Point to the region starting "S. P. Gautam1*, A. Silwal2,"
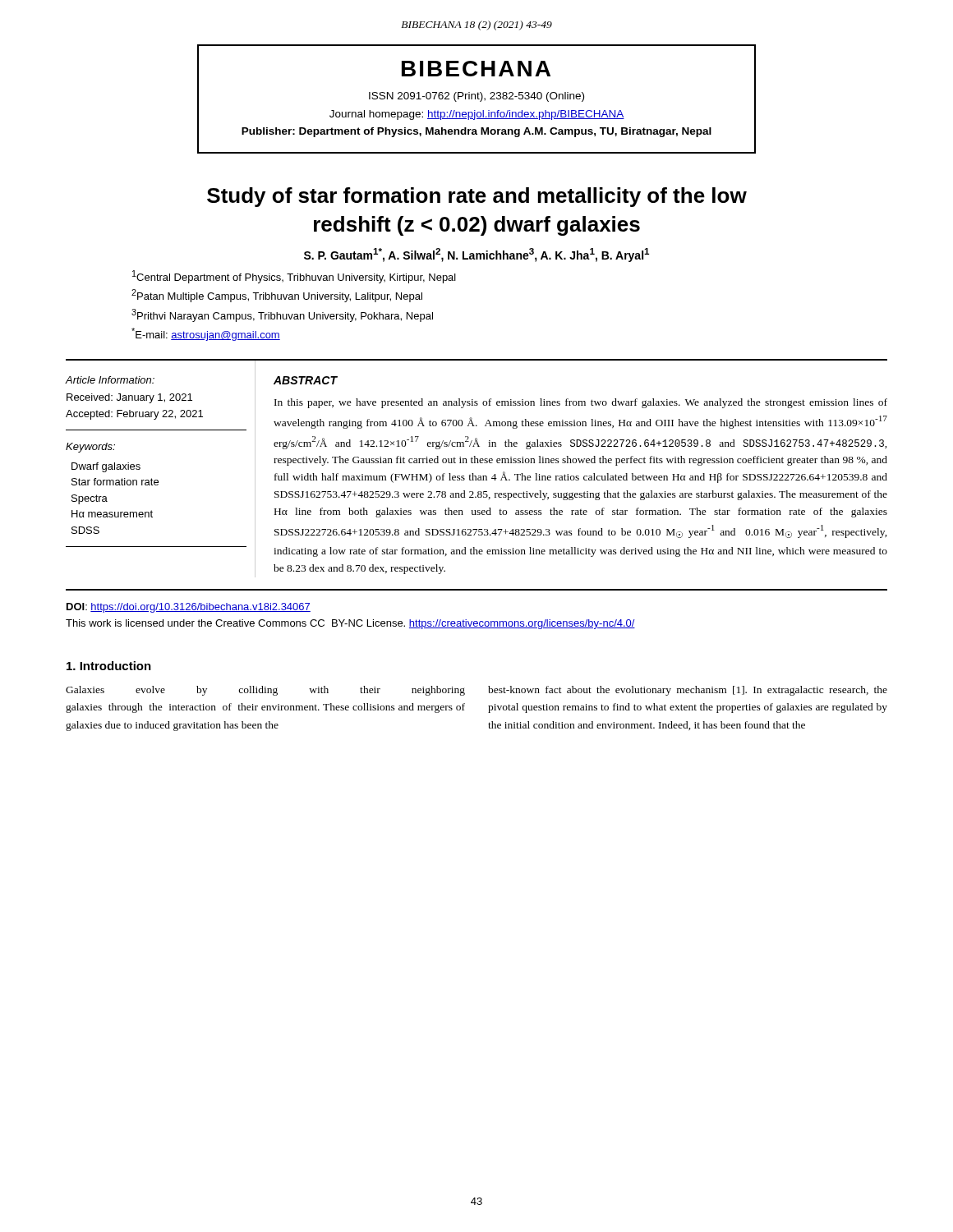 point(476,254)
